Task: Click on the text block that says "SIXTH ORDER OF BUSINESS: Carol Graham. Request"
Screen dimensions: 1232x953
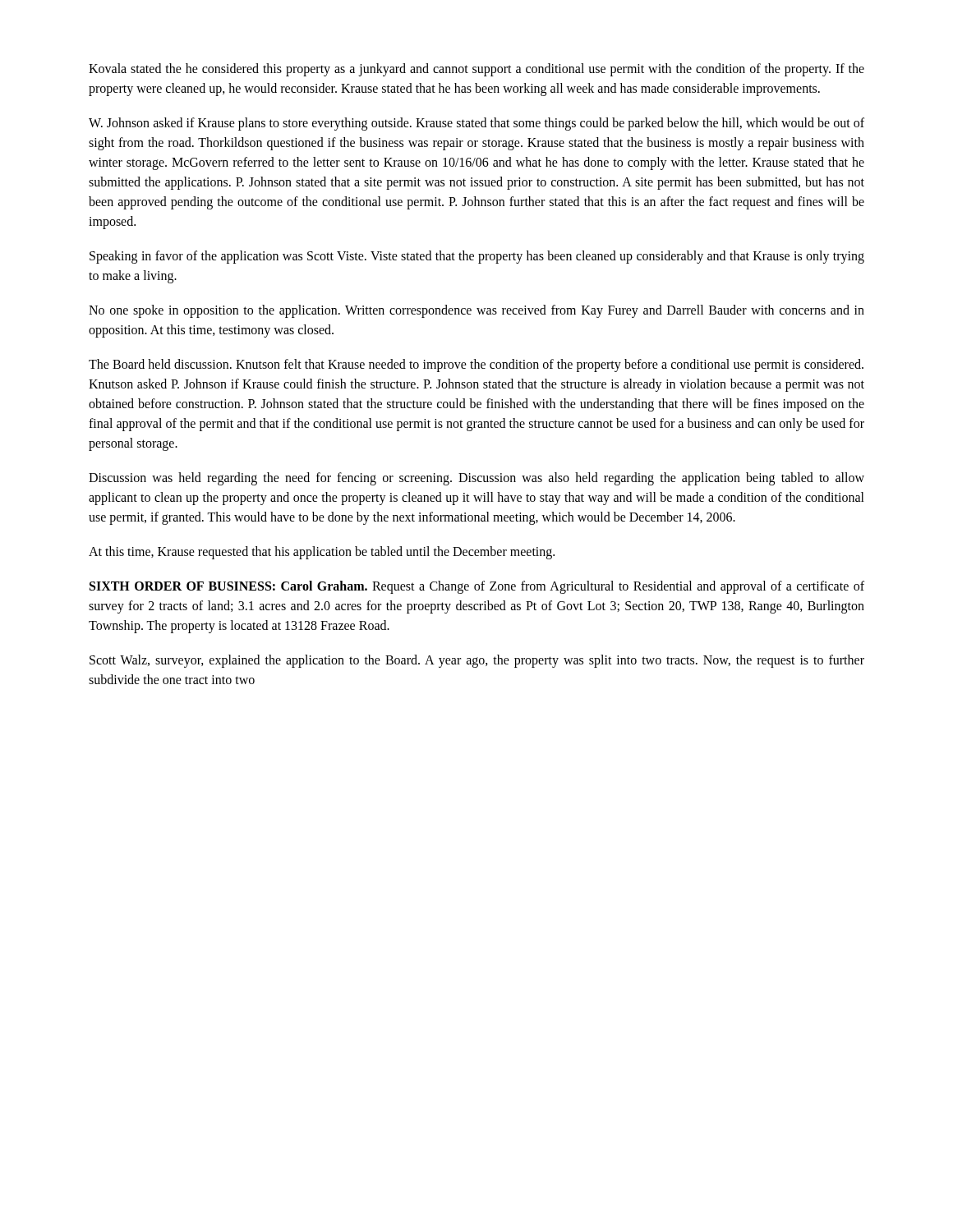Action: [476, 606]
